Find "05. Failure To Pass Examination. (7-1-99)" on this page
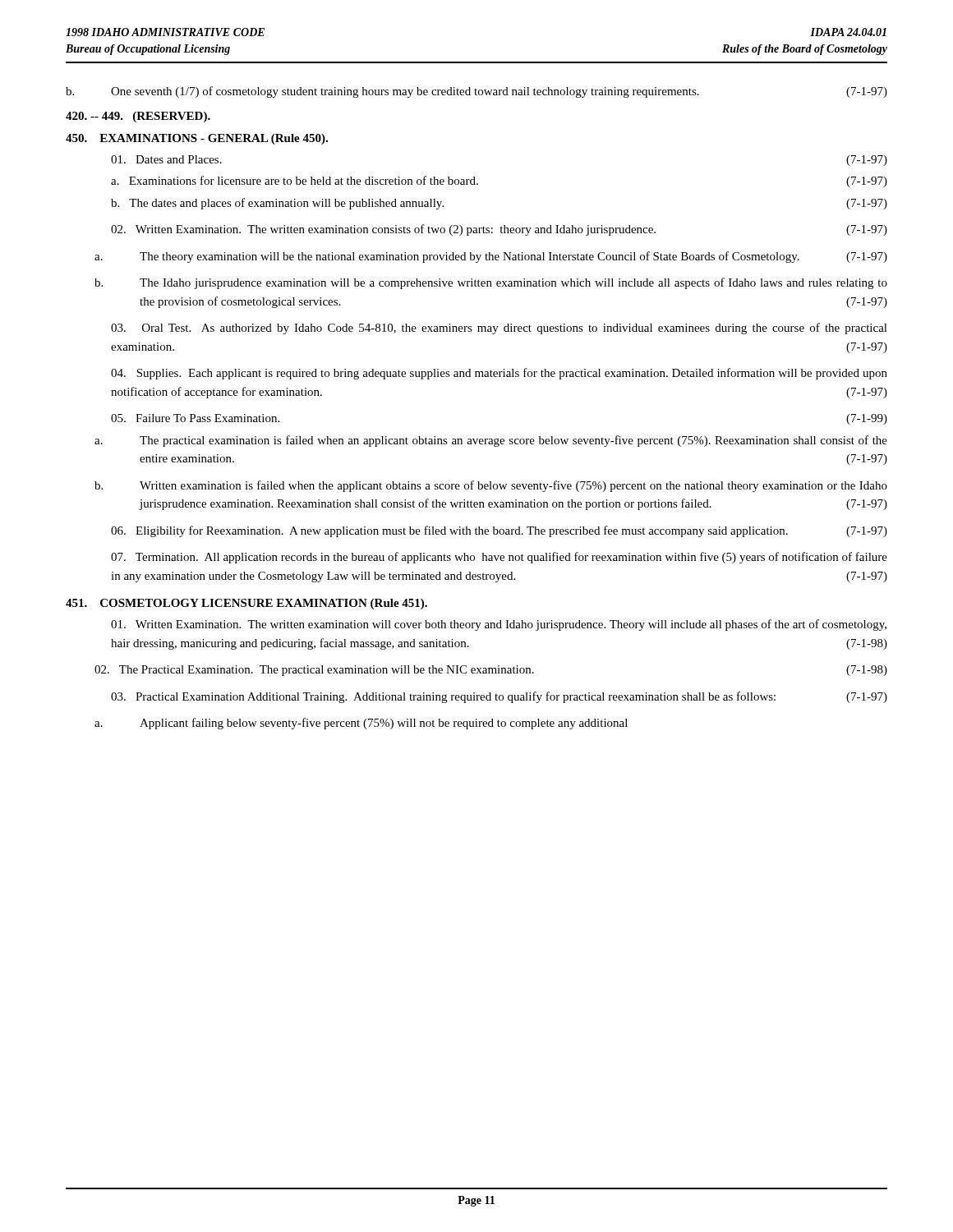Screen dimensions: 1232x953 (193, 418)
